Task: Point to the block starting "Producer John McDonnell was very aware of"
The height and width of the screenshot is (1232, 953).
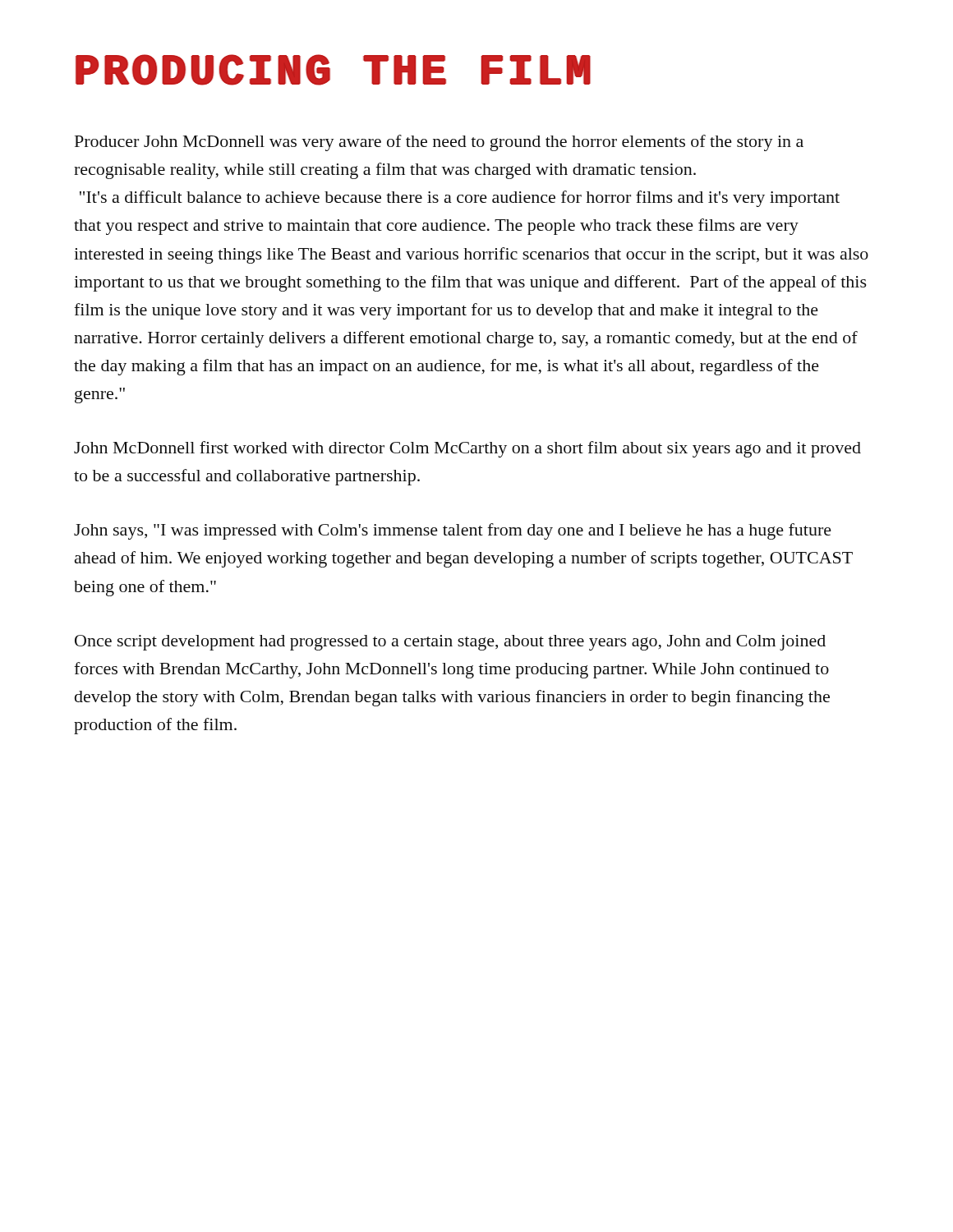Action: coord(471,267)
